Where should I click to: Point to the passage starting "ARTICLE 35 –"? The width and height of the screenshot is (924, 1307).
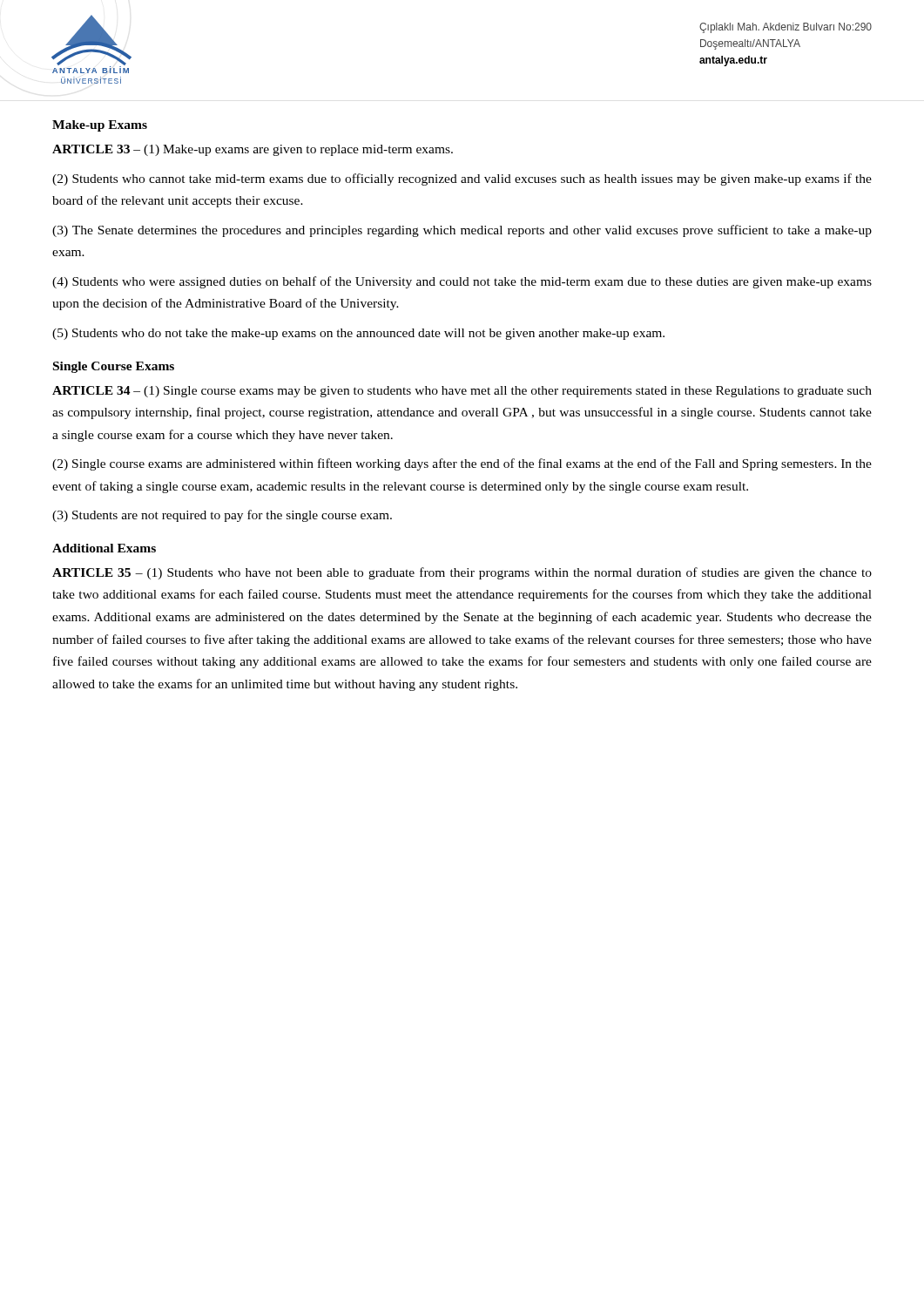click(x=462, y=628)
